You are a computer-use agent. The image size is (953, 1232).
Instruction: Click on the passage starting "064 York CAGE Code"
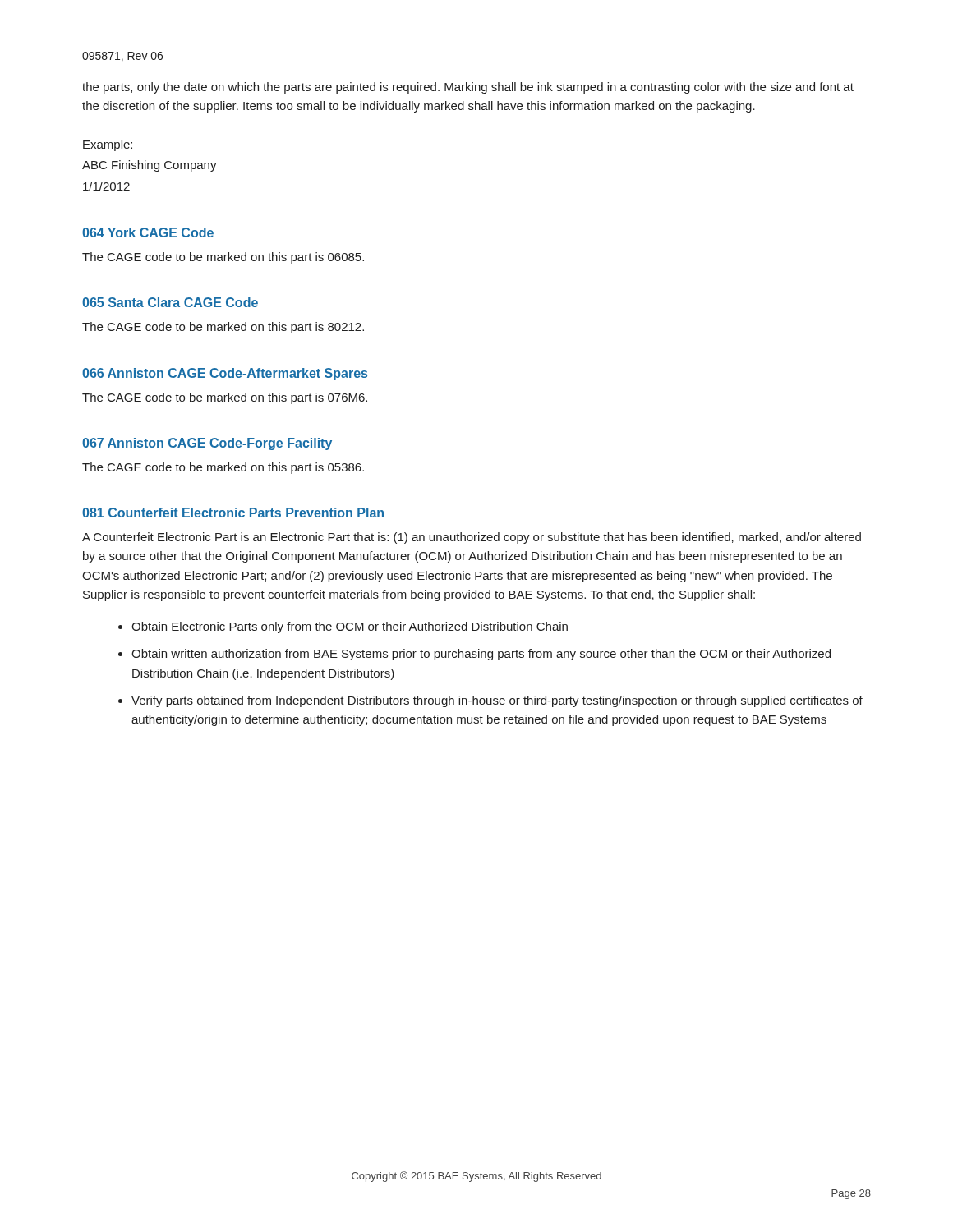(148, 233)
